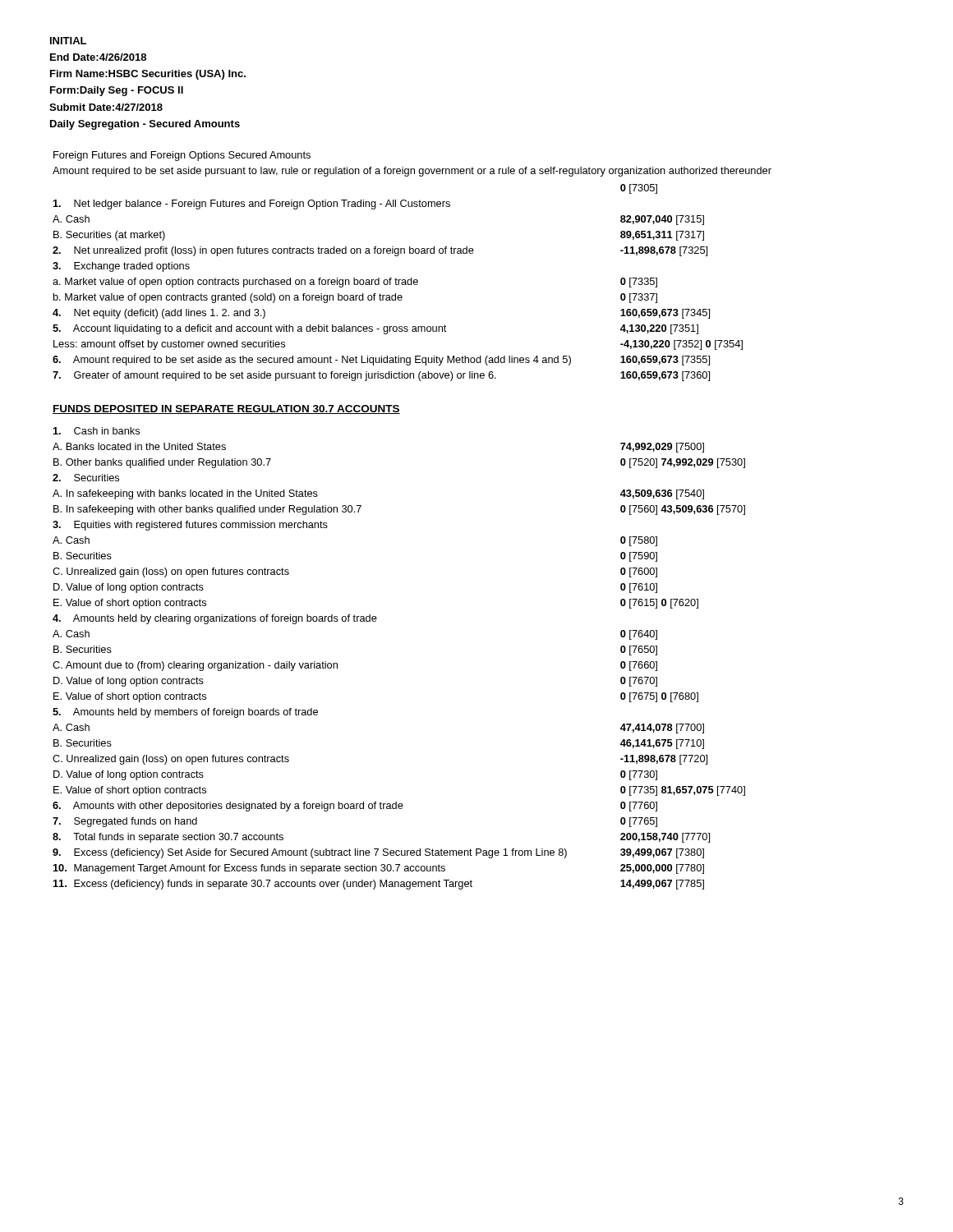
Task: Click the passage that begins "Net unrealized profit (loss) in open futures"
Action: click(476, 250)
